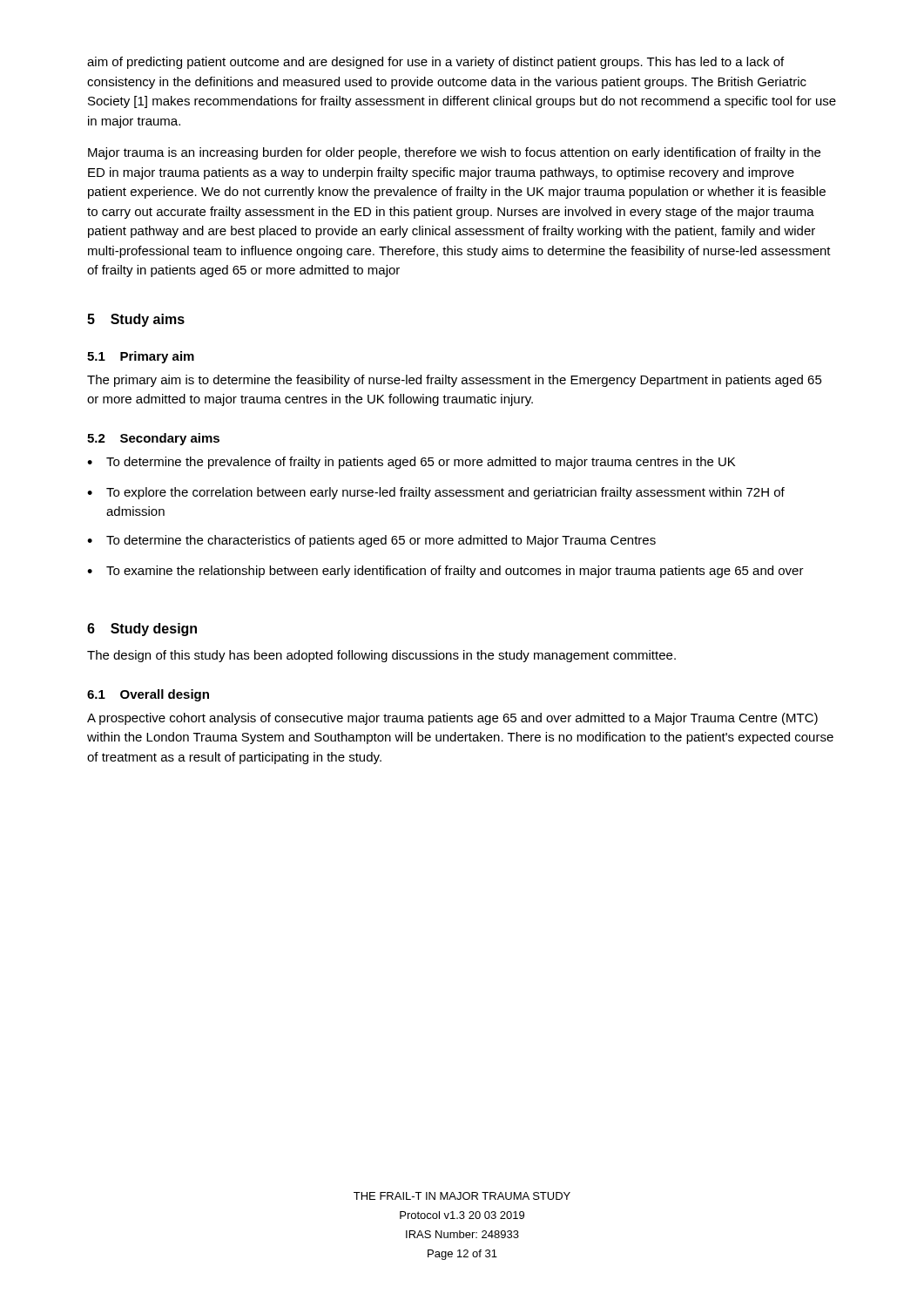Point to the text block starting "The design of"

(x=382, y=655)
